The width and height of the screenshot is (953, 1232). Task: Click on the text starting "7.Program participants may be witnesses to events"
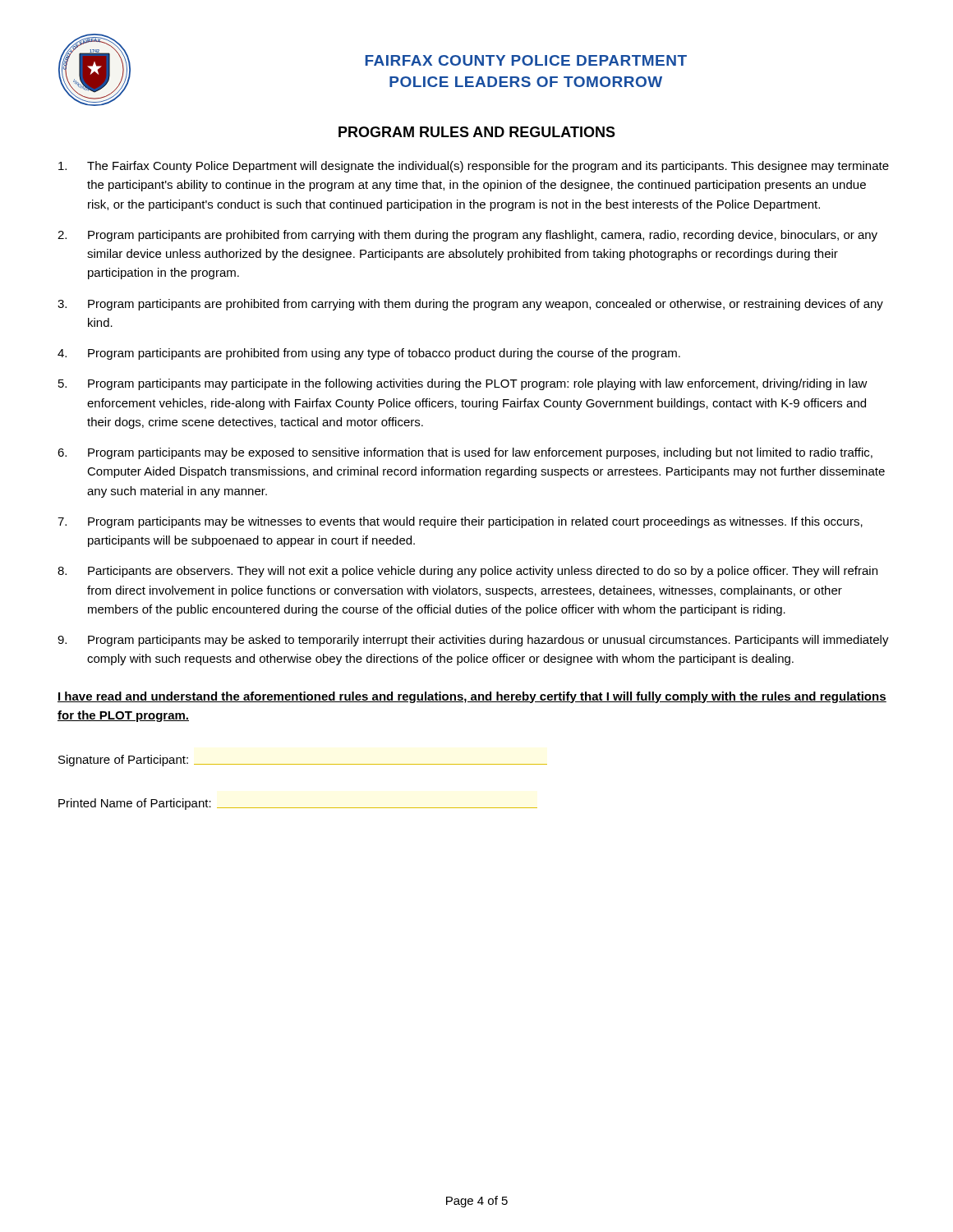475,531
